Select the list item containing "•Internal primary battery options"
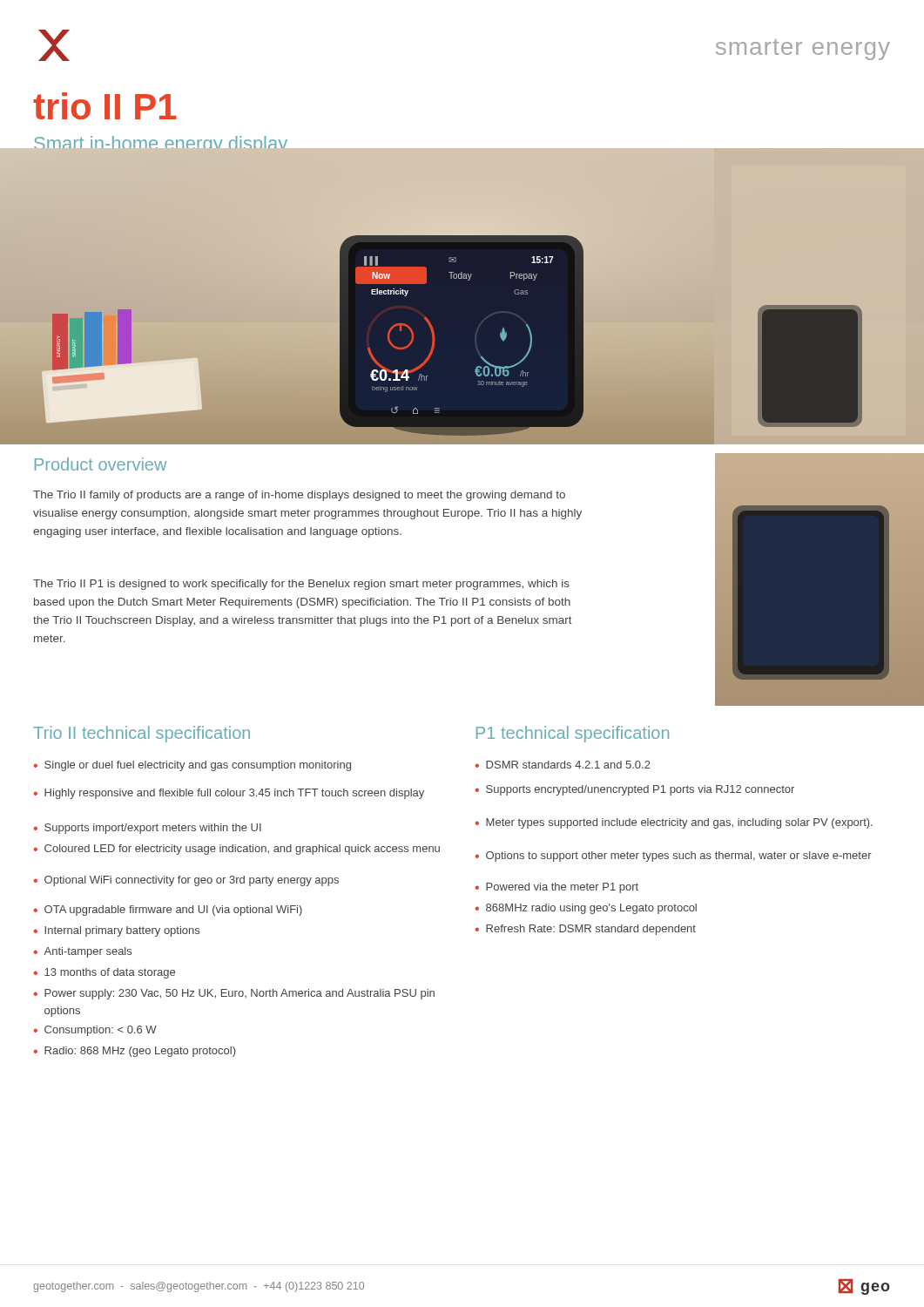 (116, 931)
